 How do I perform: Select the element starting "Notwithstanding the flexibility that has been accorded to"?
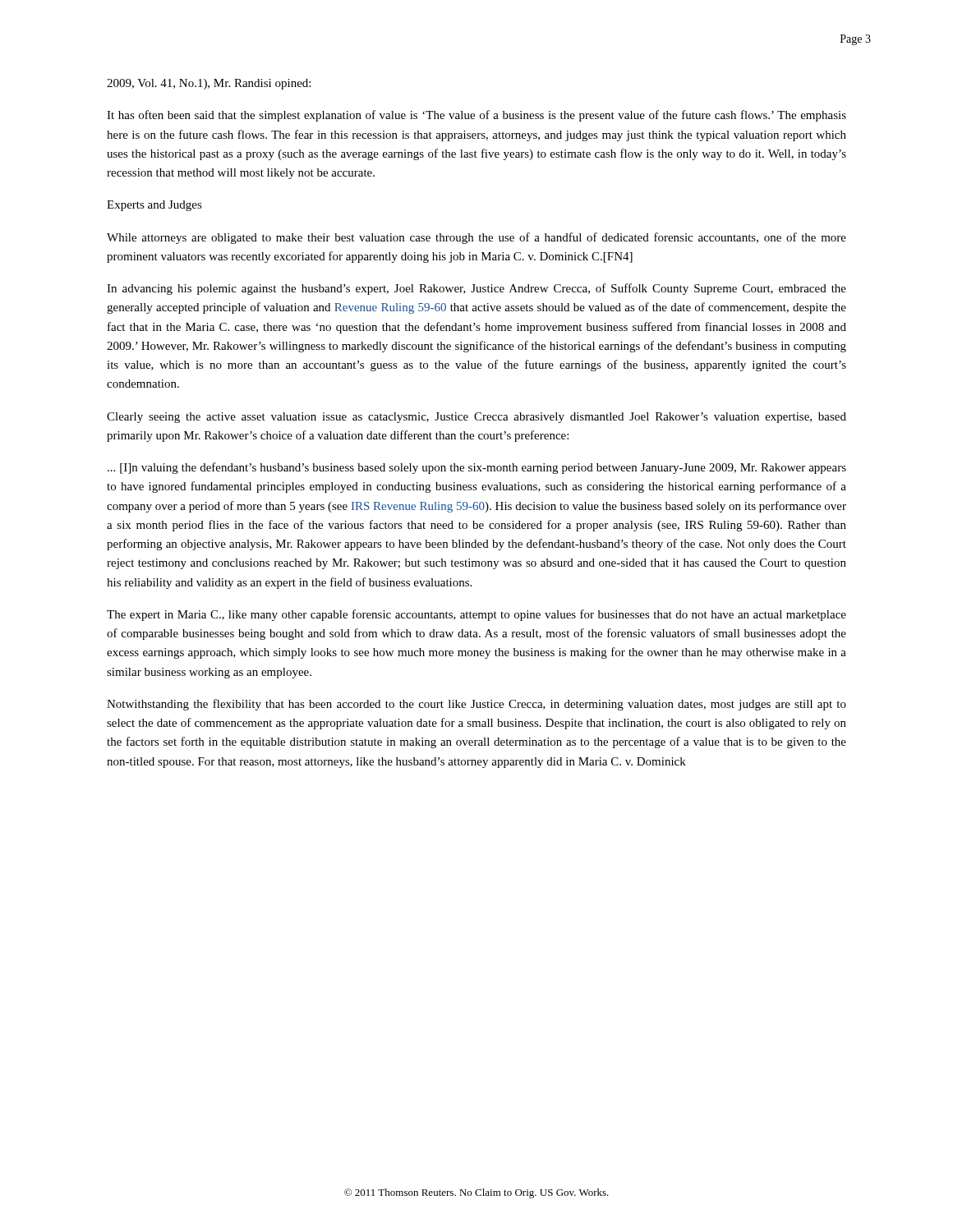[476, 732]
